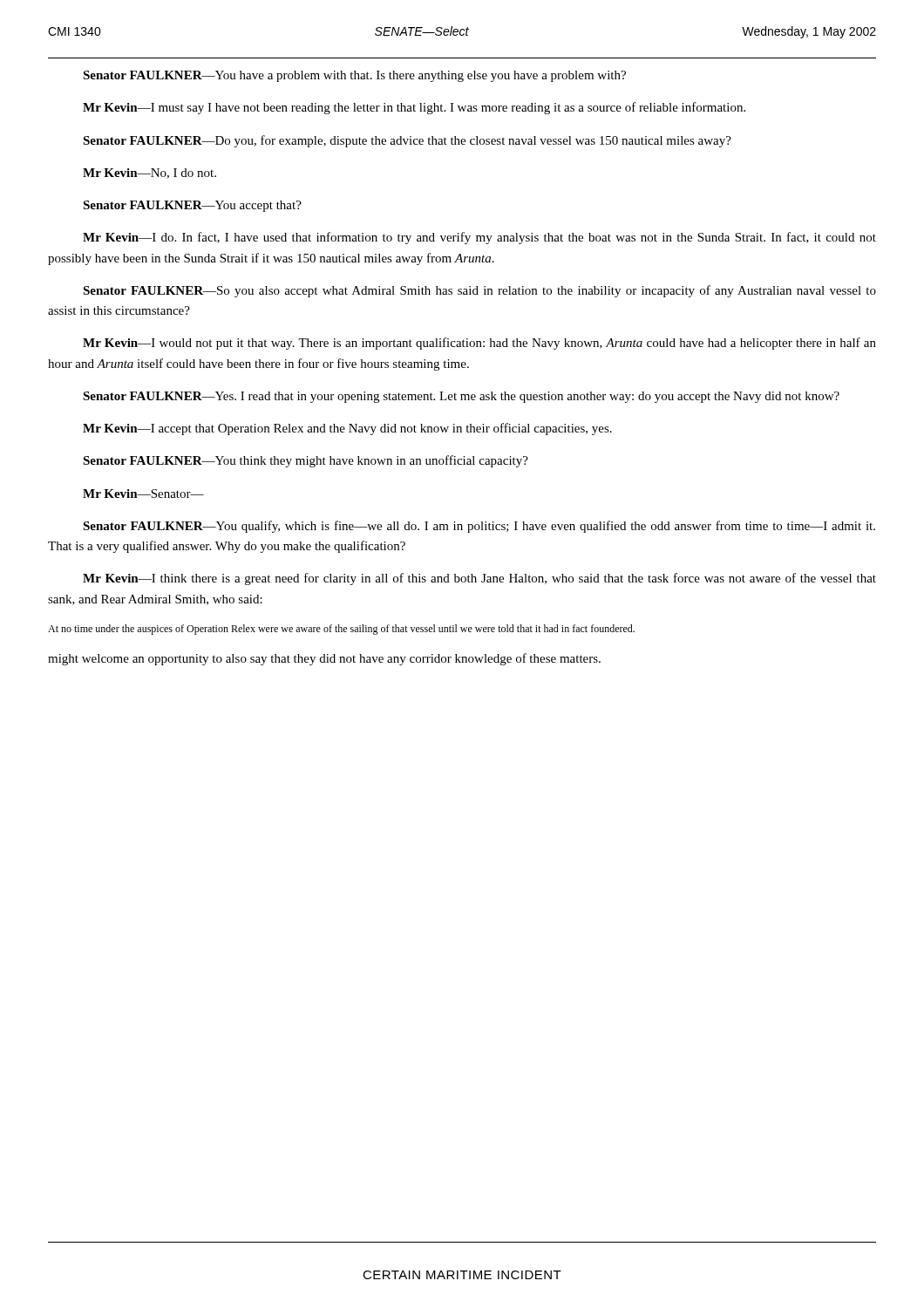This screenshot has height=1308, width=924.
Task: Navigate to the element starting "Senator FAULKNER—Yes. I read that"
Action: 461,396
